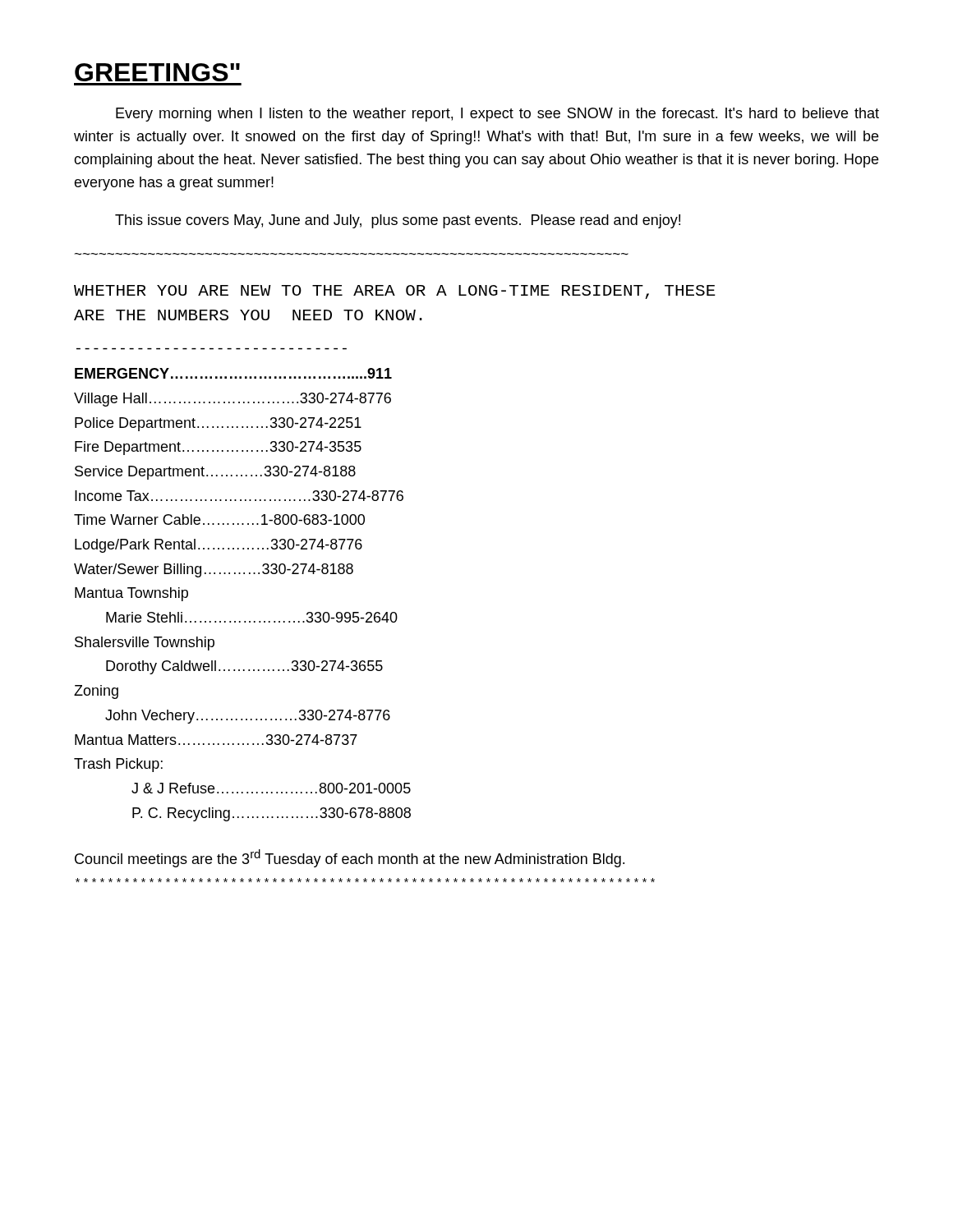Click on the text block starting "Lodge/Park Rental……………330-274-8776"
This screenshot has height=1232, width=953.
[218, 545]
